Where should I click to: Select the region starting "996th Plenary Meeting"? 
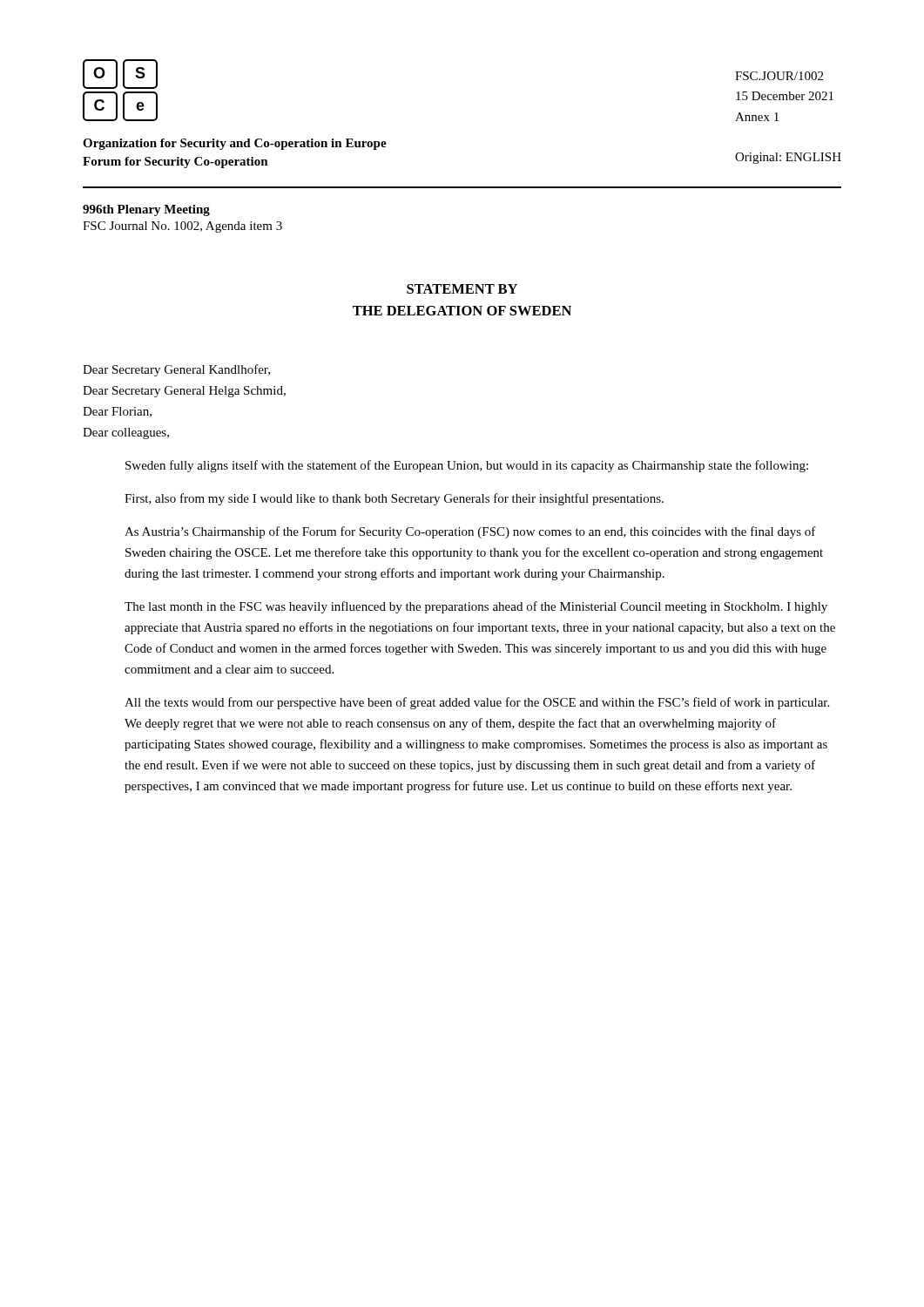[x=146, y=209]
